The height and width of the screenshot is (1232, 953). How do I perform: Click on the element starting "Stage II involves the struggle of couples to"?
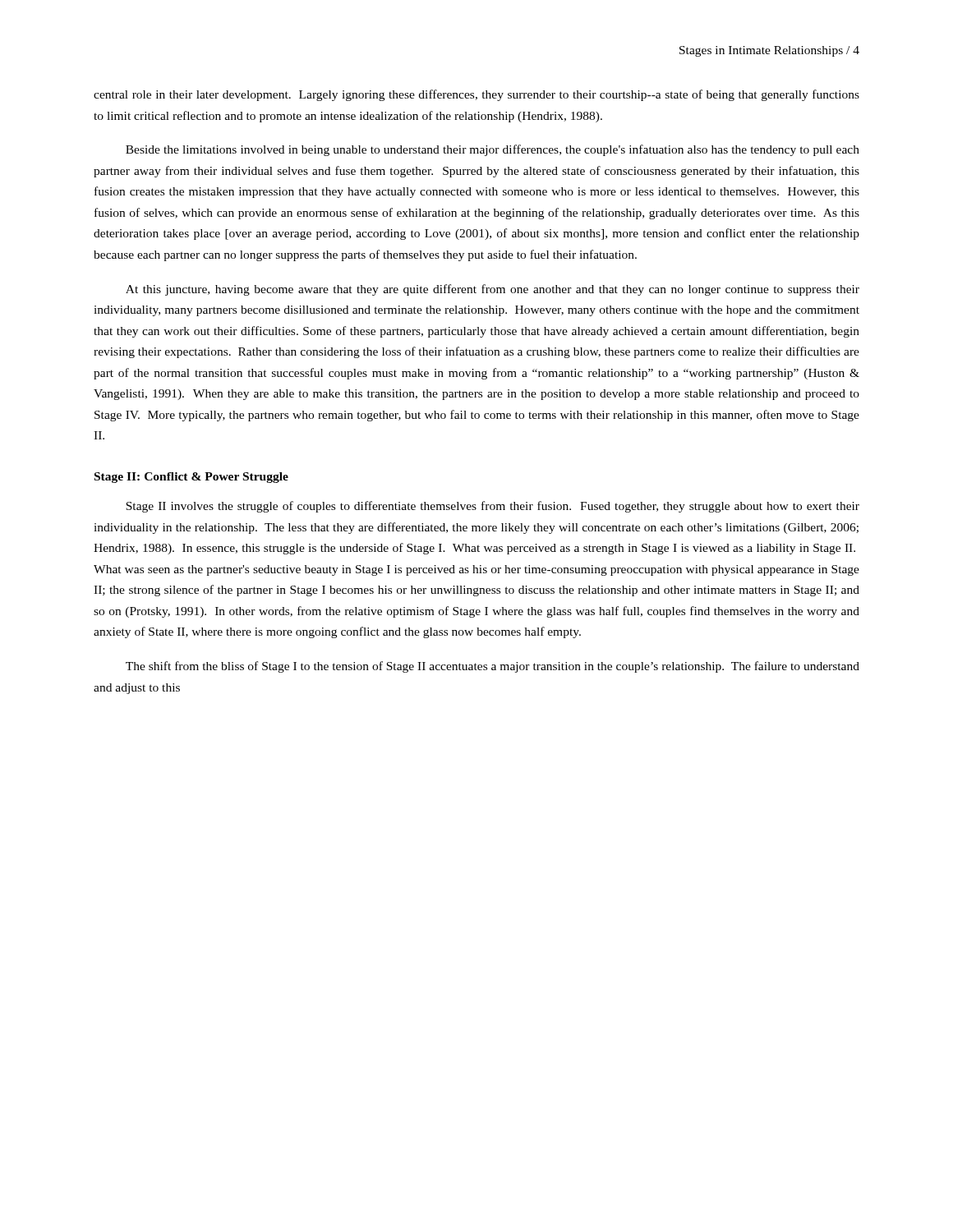476,569
